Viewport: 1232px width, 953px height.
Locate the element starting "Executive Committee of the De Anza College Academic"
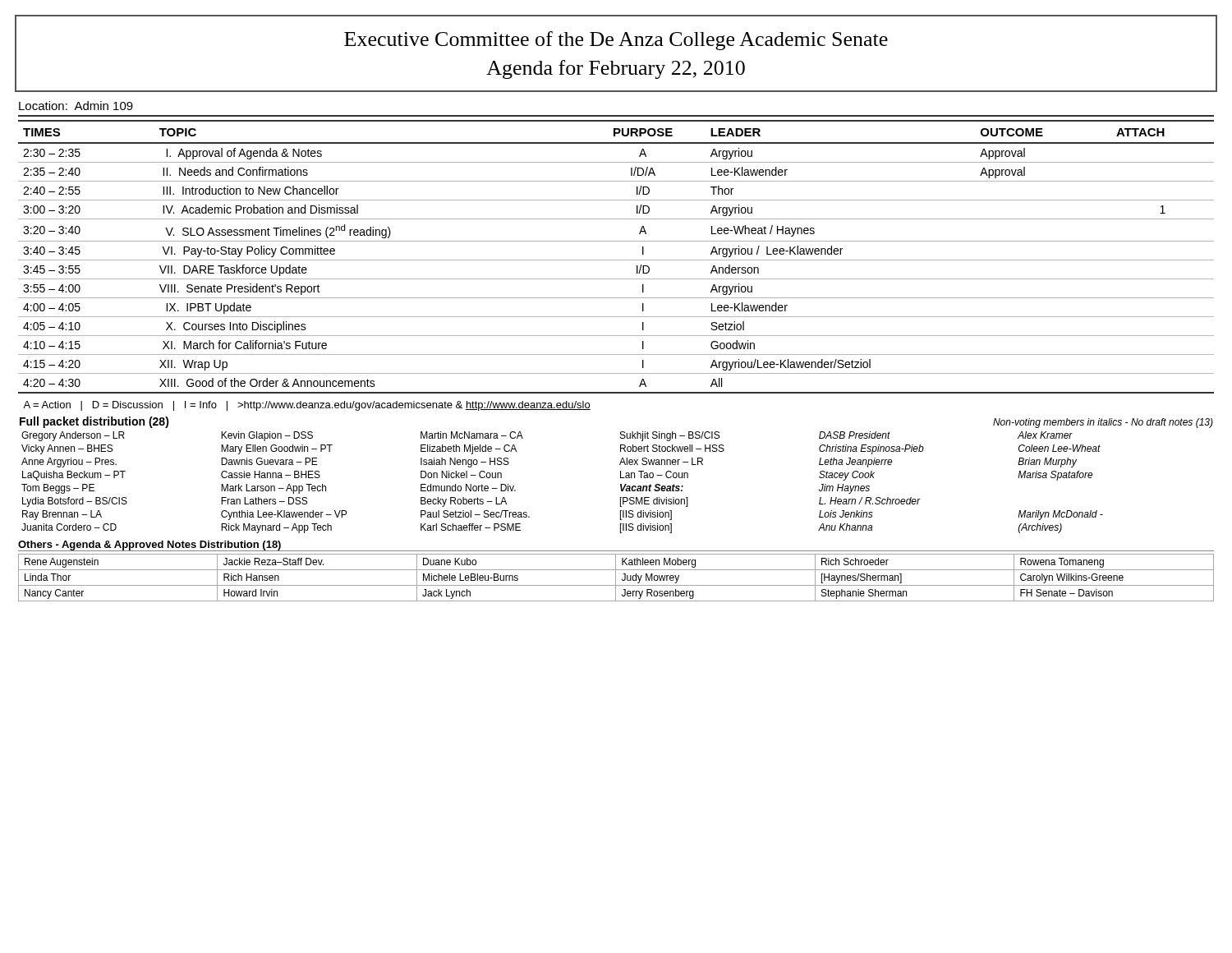tap(616, 54)
